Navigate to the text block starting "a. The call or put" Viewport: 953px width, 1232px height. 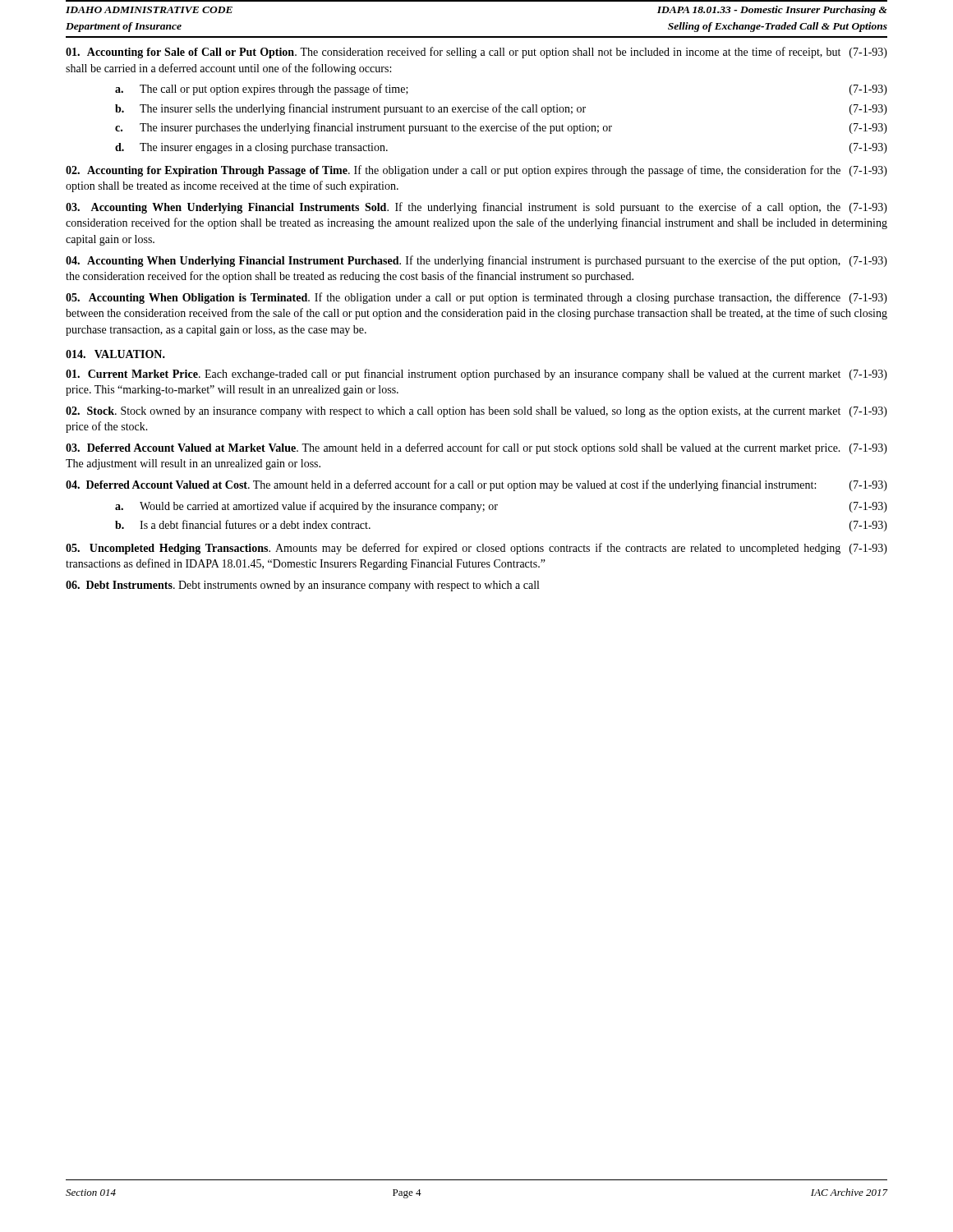coord(273,90)
